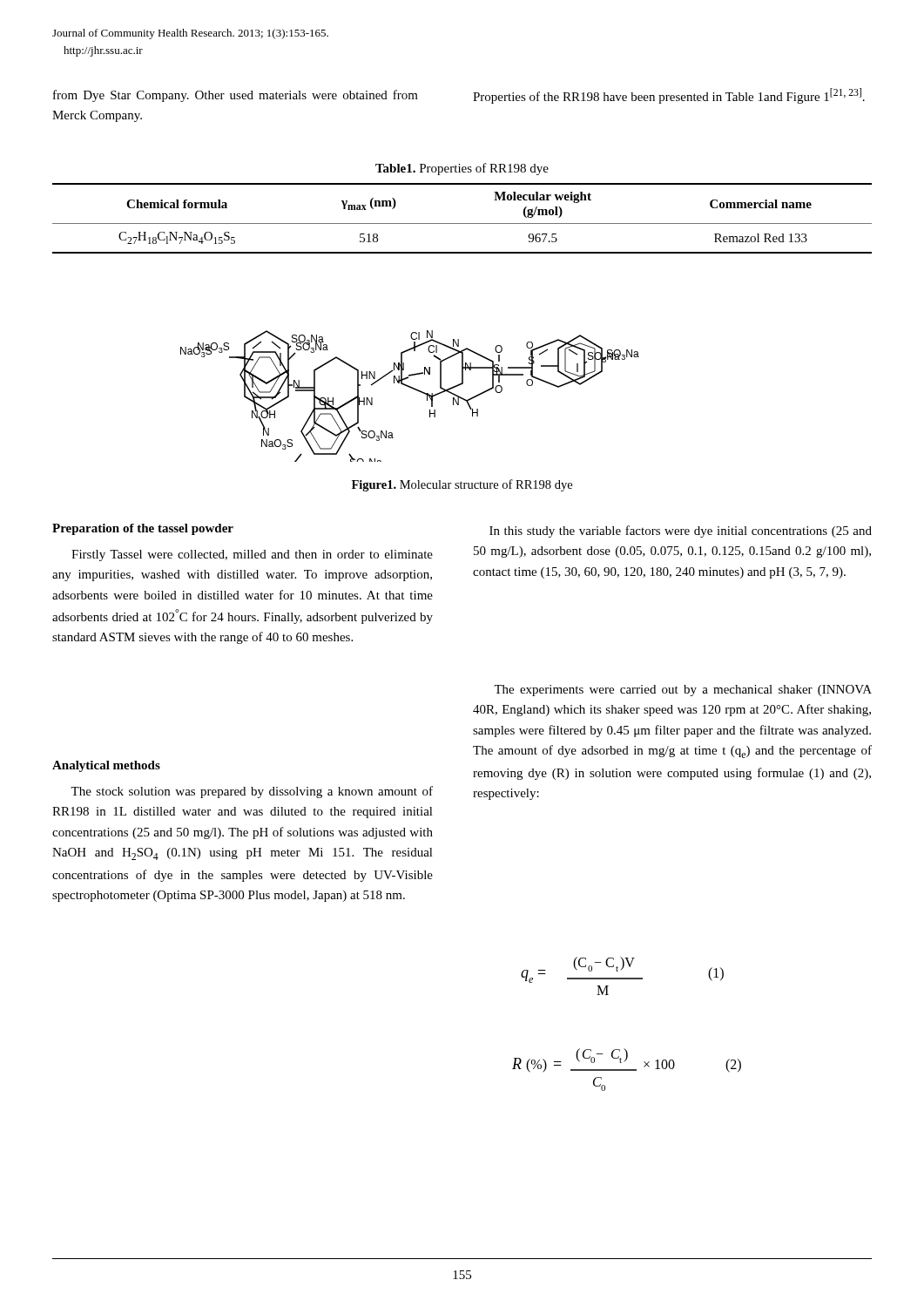The width and height of the screenshot is (924, 1307).
Task: Where is the passage that starts "Properties of the"?
Action: [669, 95]
